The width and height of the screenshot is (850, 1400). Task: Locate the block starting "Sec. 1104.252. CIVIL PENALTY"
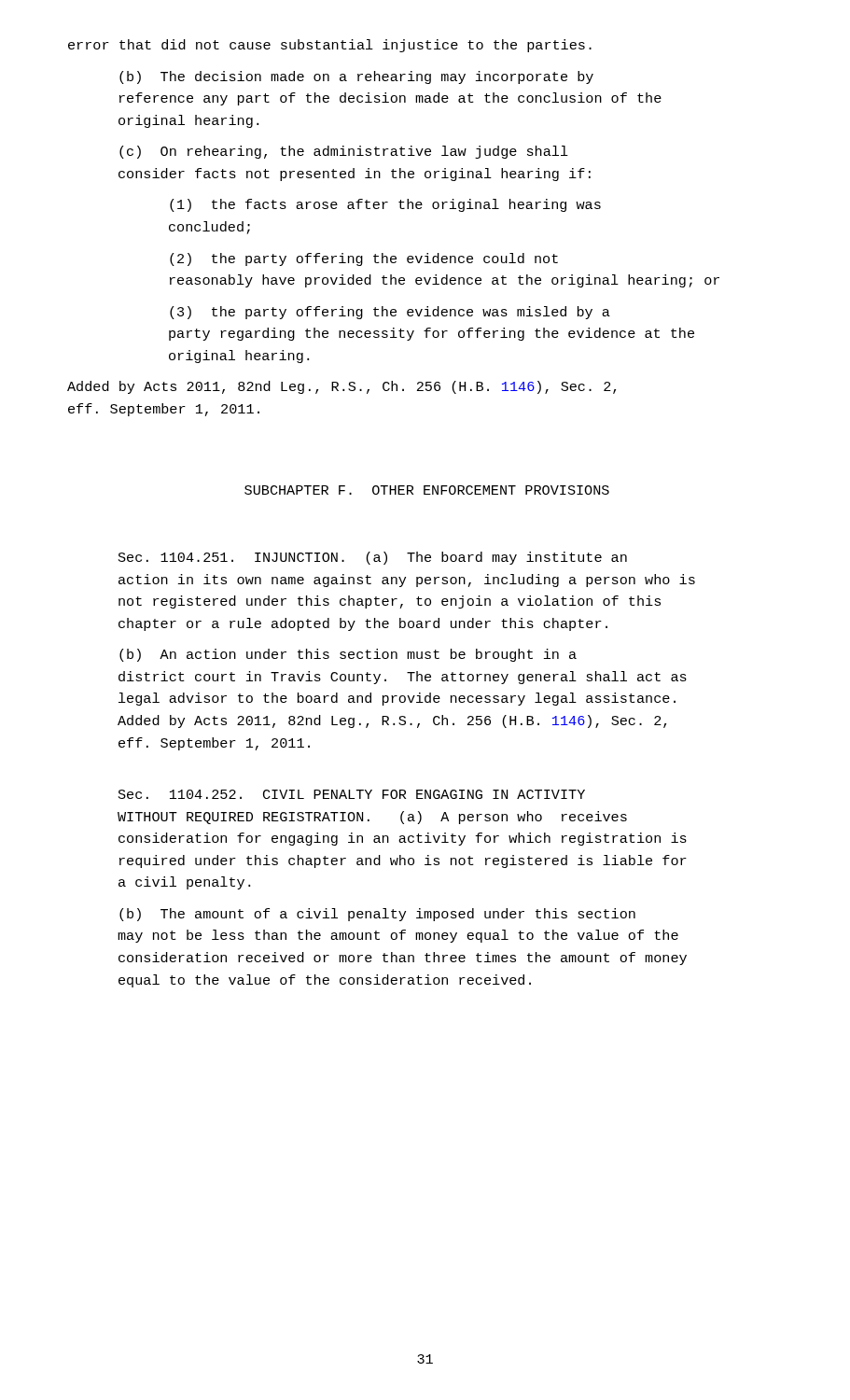click(x=402, y=839)
